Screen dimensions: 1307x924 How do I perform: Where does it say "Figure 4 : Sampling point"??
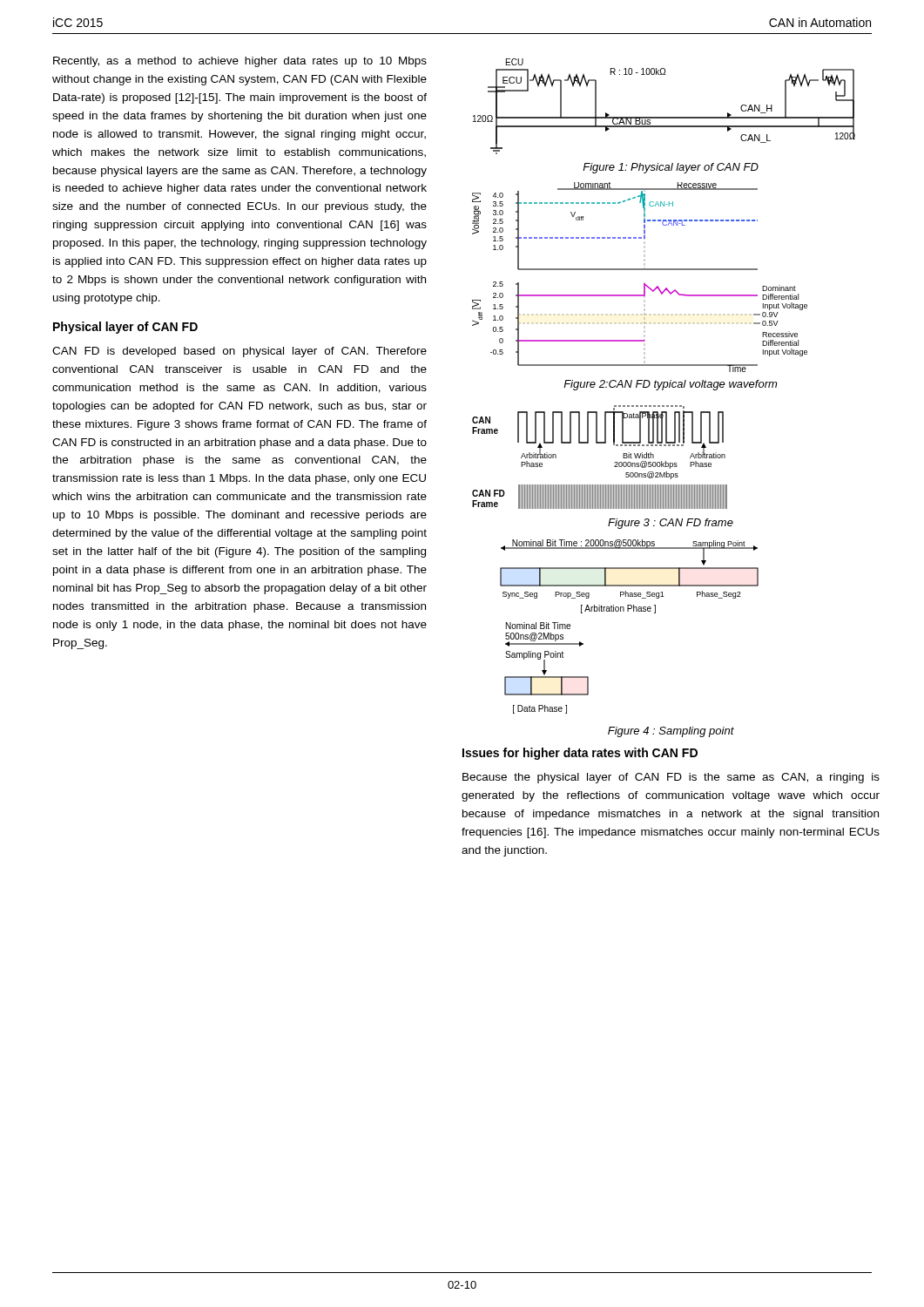coord(671,731)
